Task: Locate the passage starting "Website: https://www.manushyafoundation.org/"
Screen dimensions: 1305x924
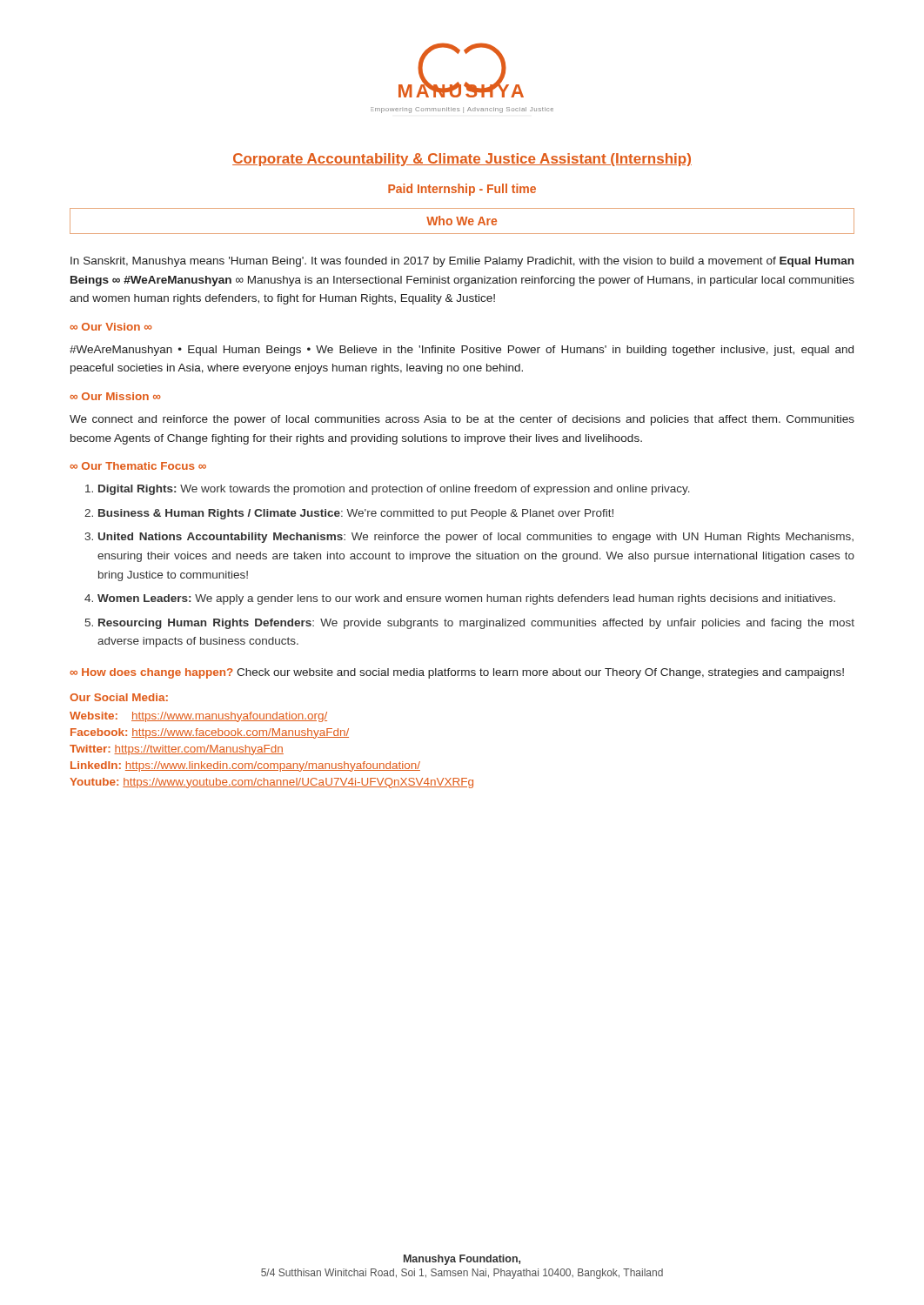Action: (198, 715)
